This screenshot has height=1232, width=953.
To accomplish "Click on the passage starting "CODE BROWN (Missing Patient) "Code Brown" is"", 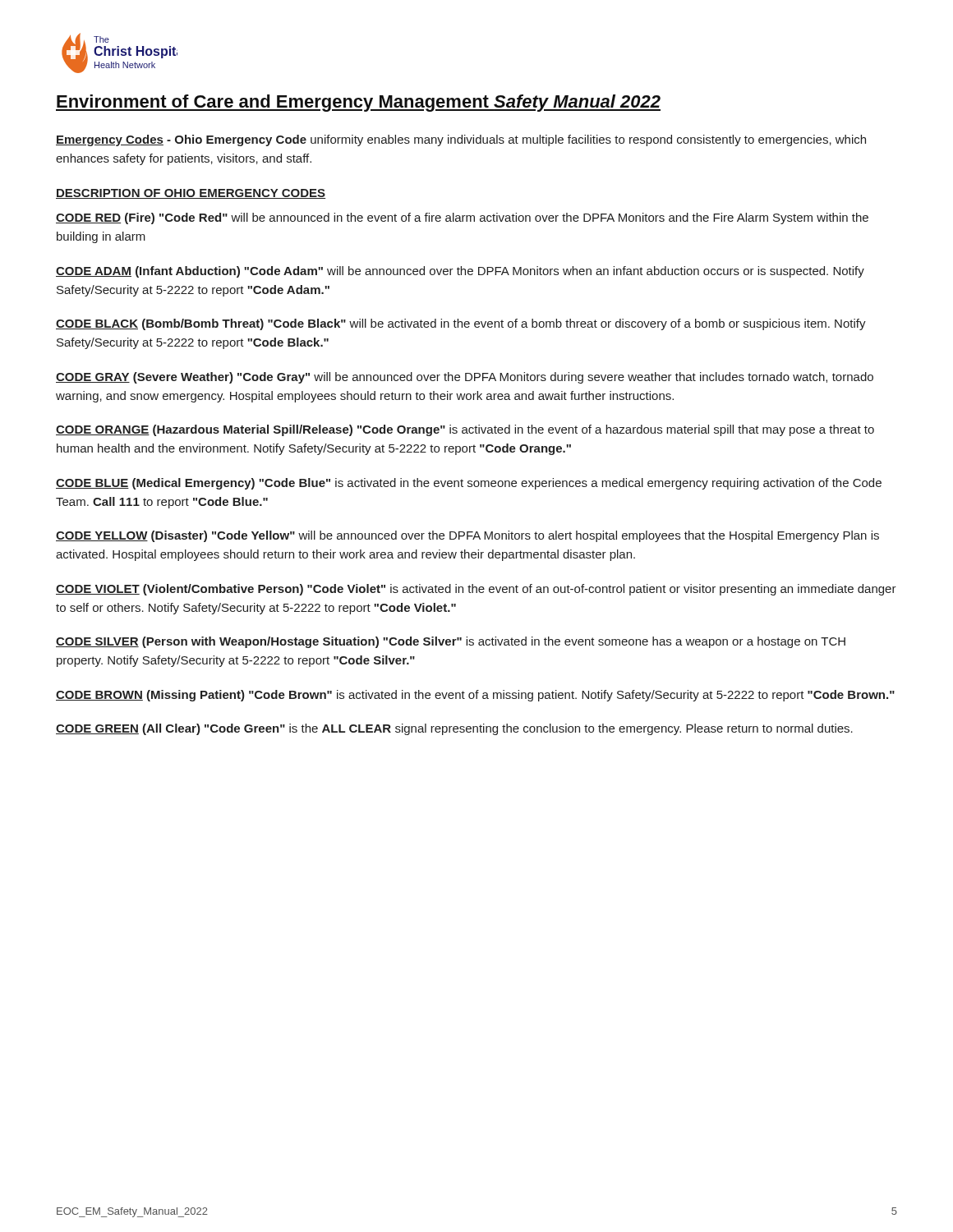I will coord(475,694).
